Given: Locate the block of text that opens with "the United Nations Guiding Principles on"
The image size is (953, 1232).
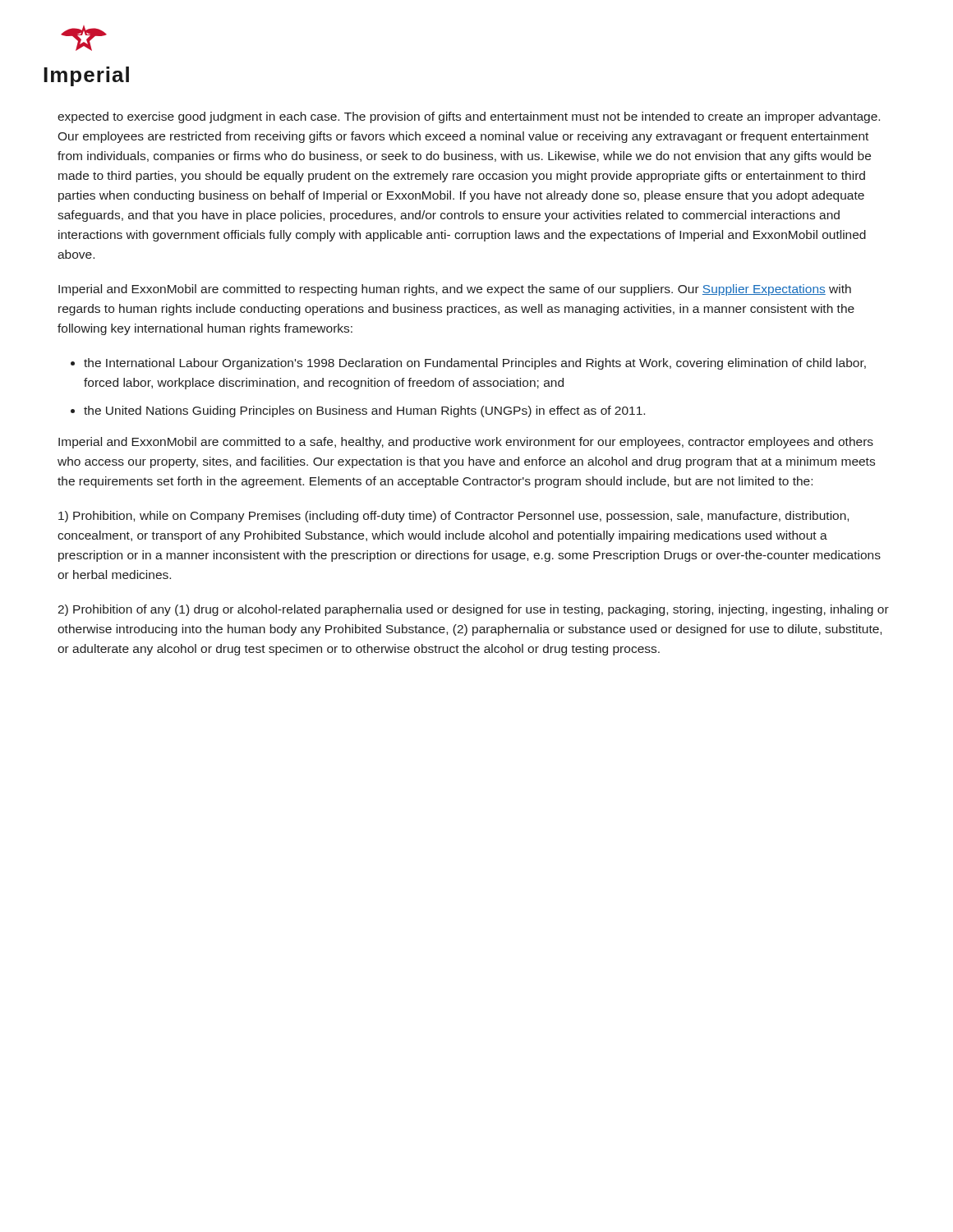Looking at the screenshot, I should [x=490, y=411].
